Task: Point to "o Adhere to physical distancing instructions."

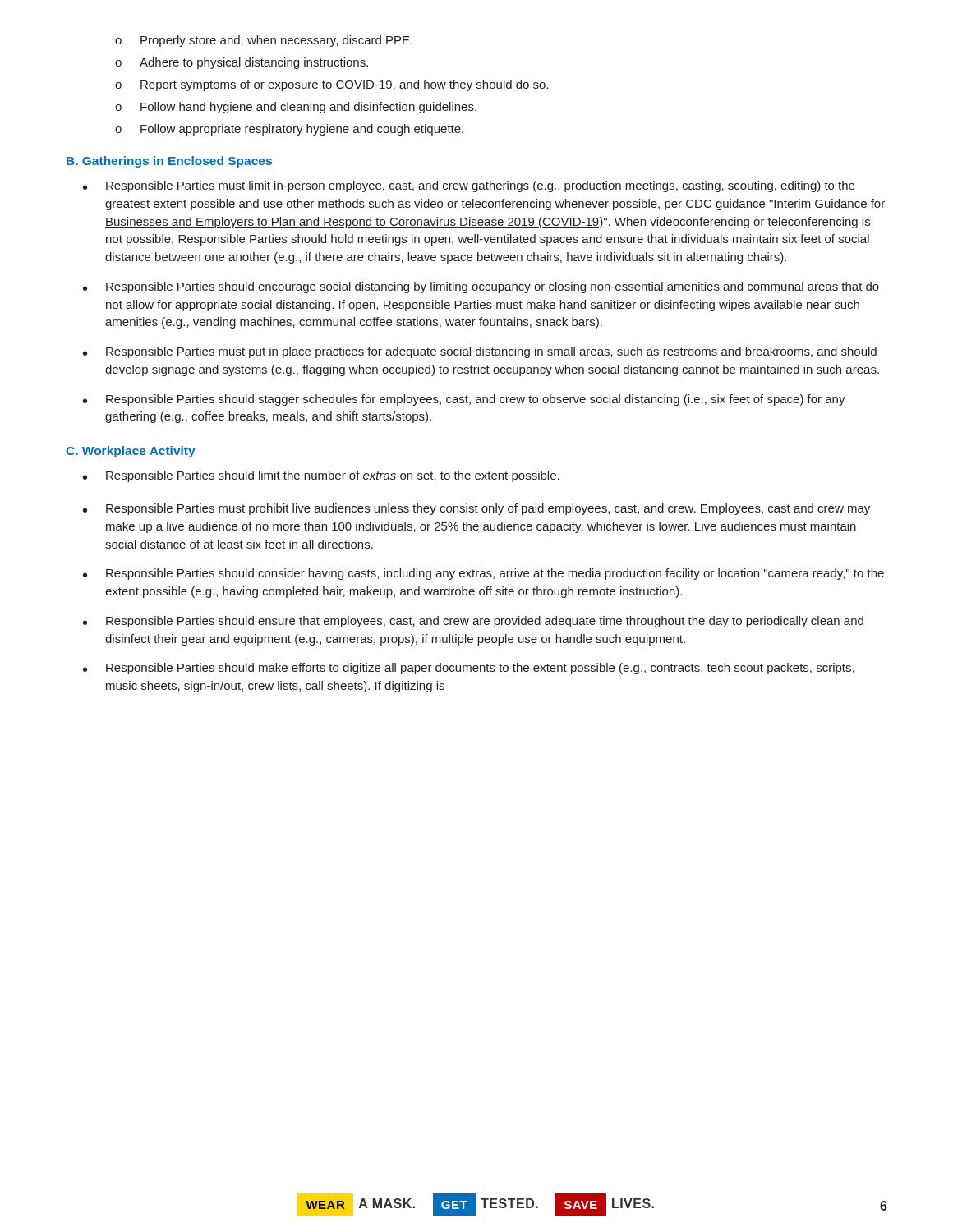Action: pos(242,62)
